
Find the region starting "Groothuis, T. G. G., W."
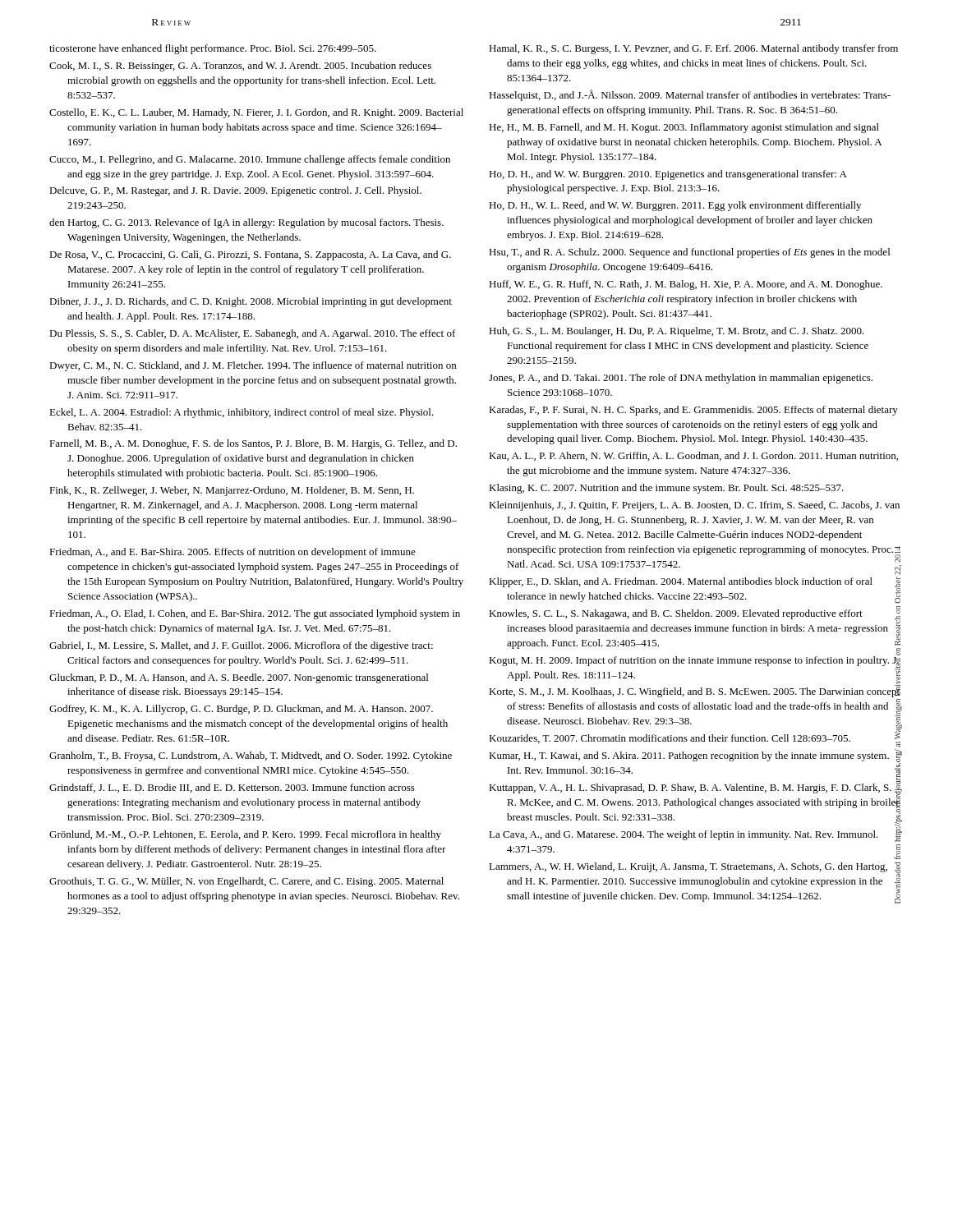pyautogui.click(x=255, y=895)
